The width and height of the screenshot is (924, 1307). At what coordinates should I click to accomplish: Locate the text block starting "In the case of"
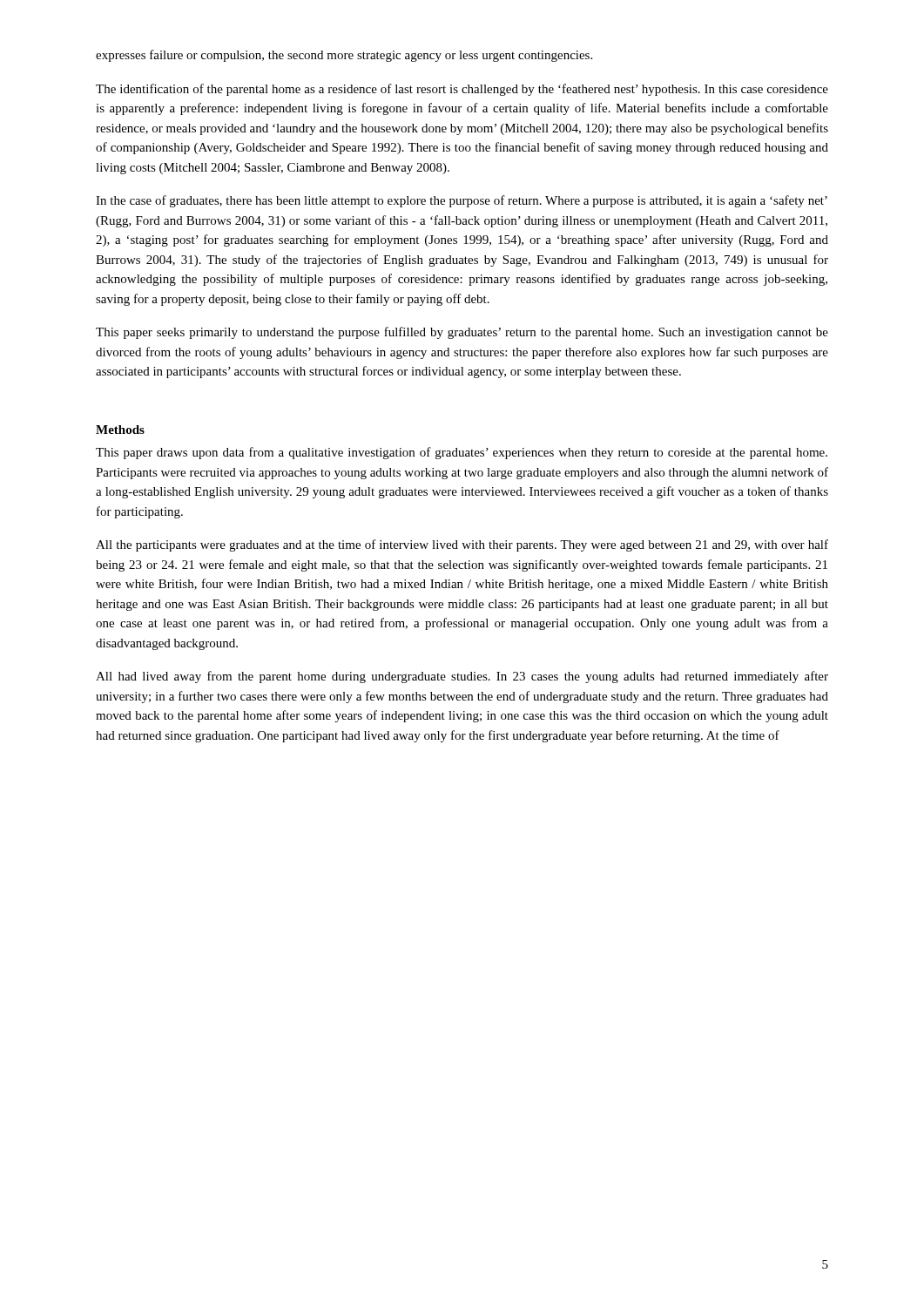click(462, 250)
